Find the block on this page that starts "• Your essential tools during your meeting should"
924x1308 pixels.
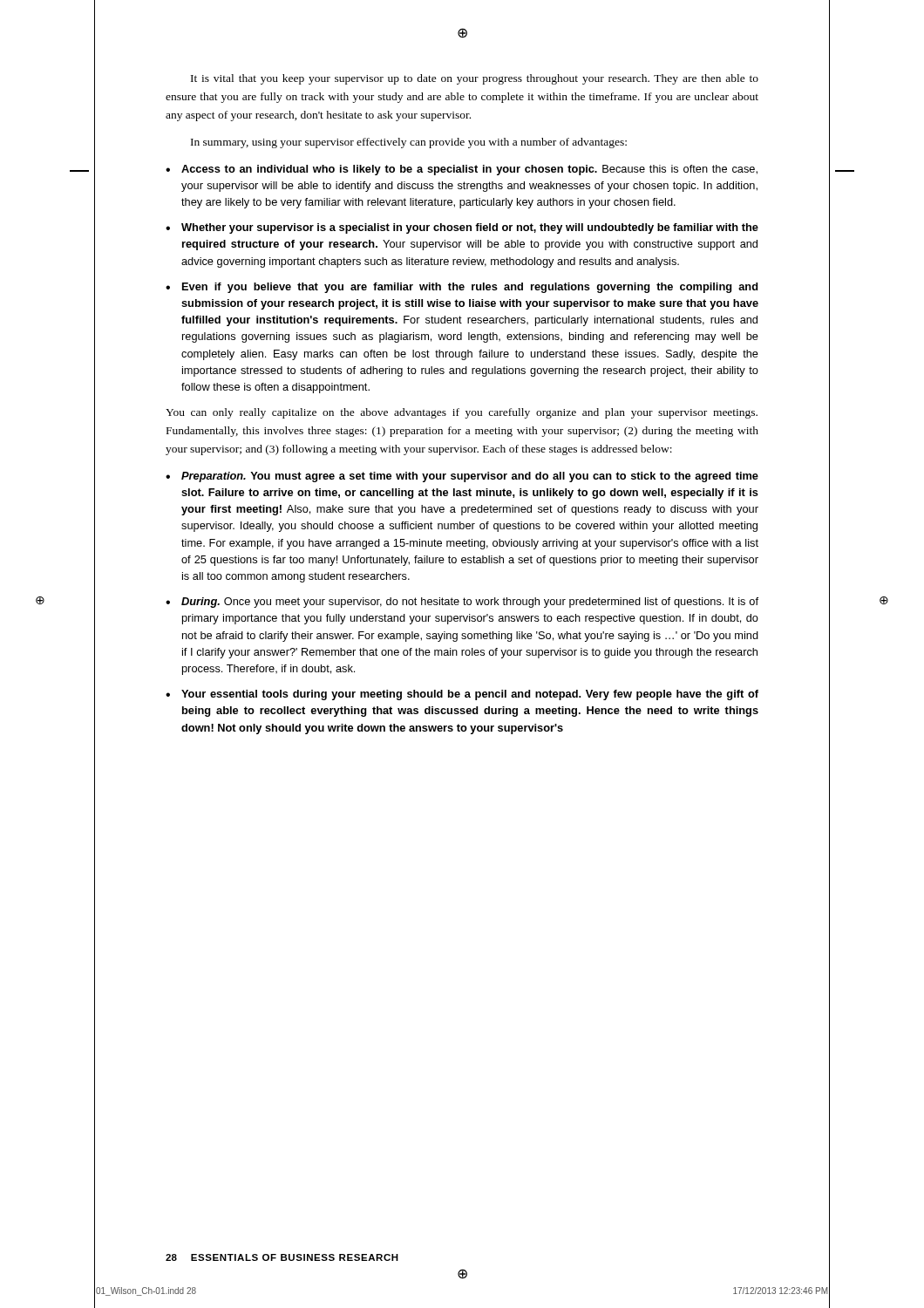[x=462, y=711]
